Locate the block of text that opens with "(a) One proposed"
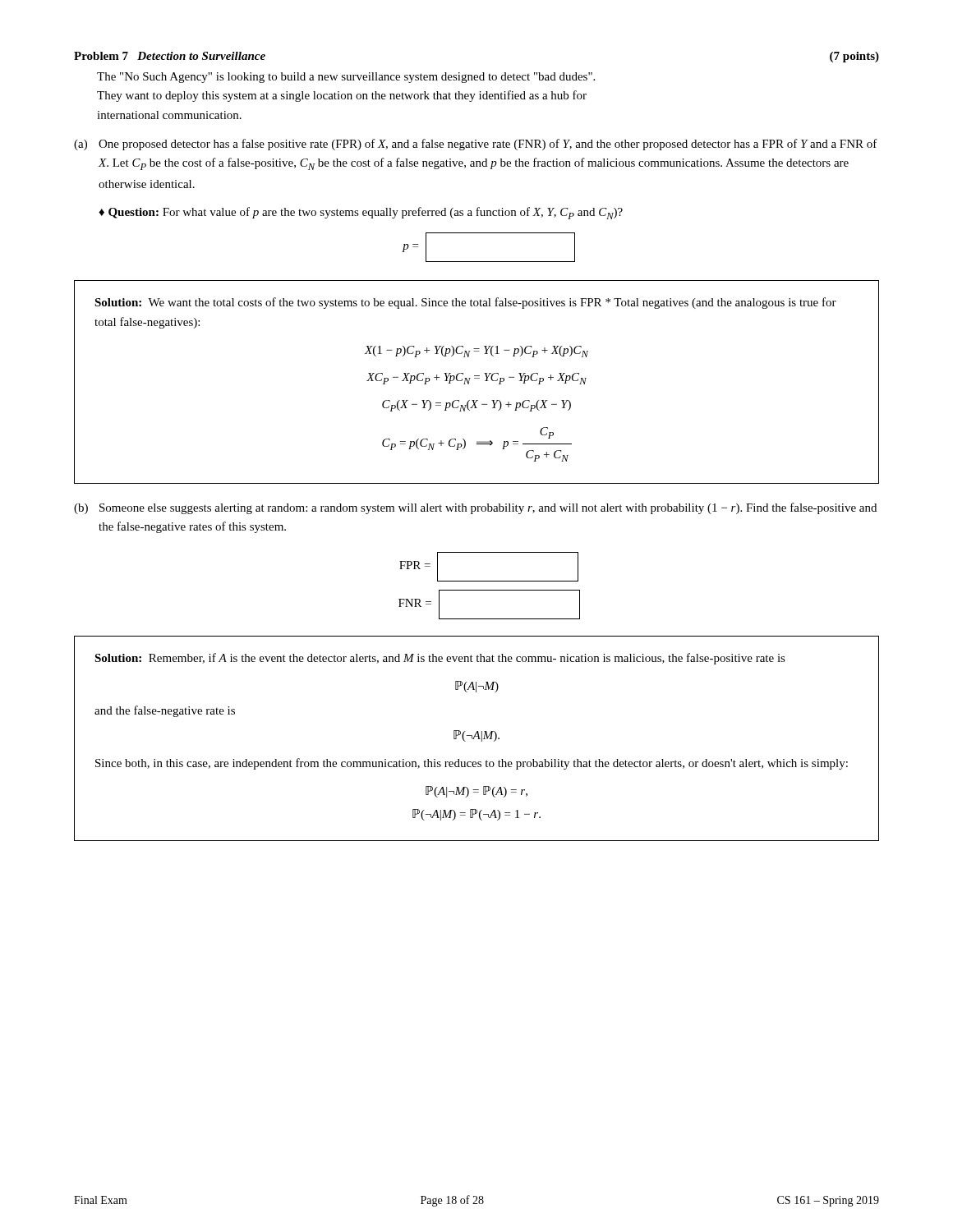Viewport: 953px width, 1232px height. pyautogui.click(x=476, y=204)
